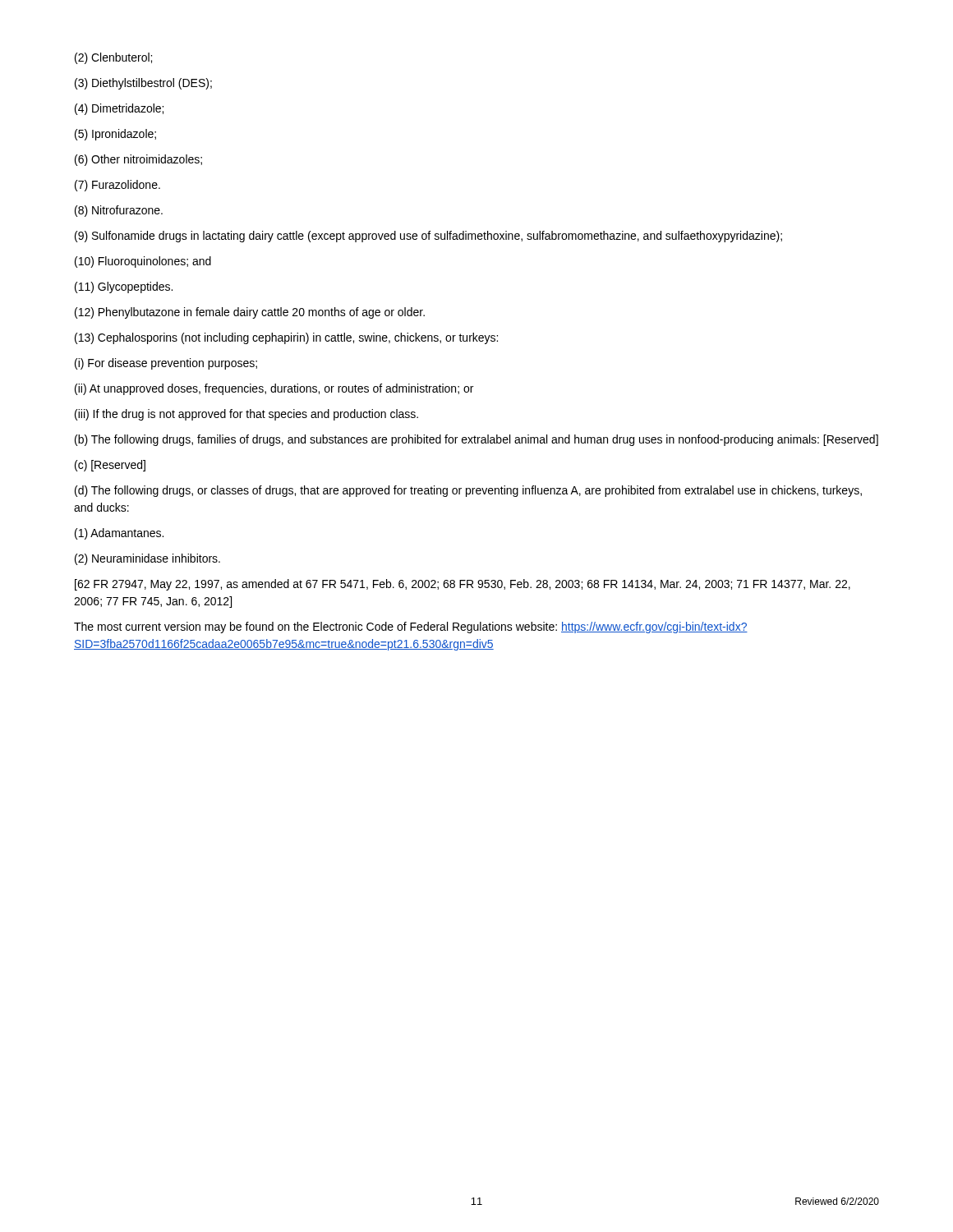This screenshot has height=1232, width=953.
Task: Click on the list item with the text "(7) Furazolidone."
Action: (x=117, y=185)
